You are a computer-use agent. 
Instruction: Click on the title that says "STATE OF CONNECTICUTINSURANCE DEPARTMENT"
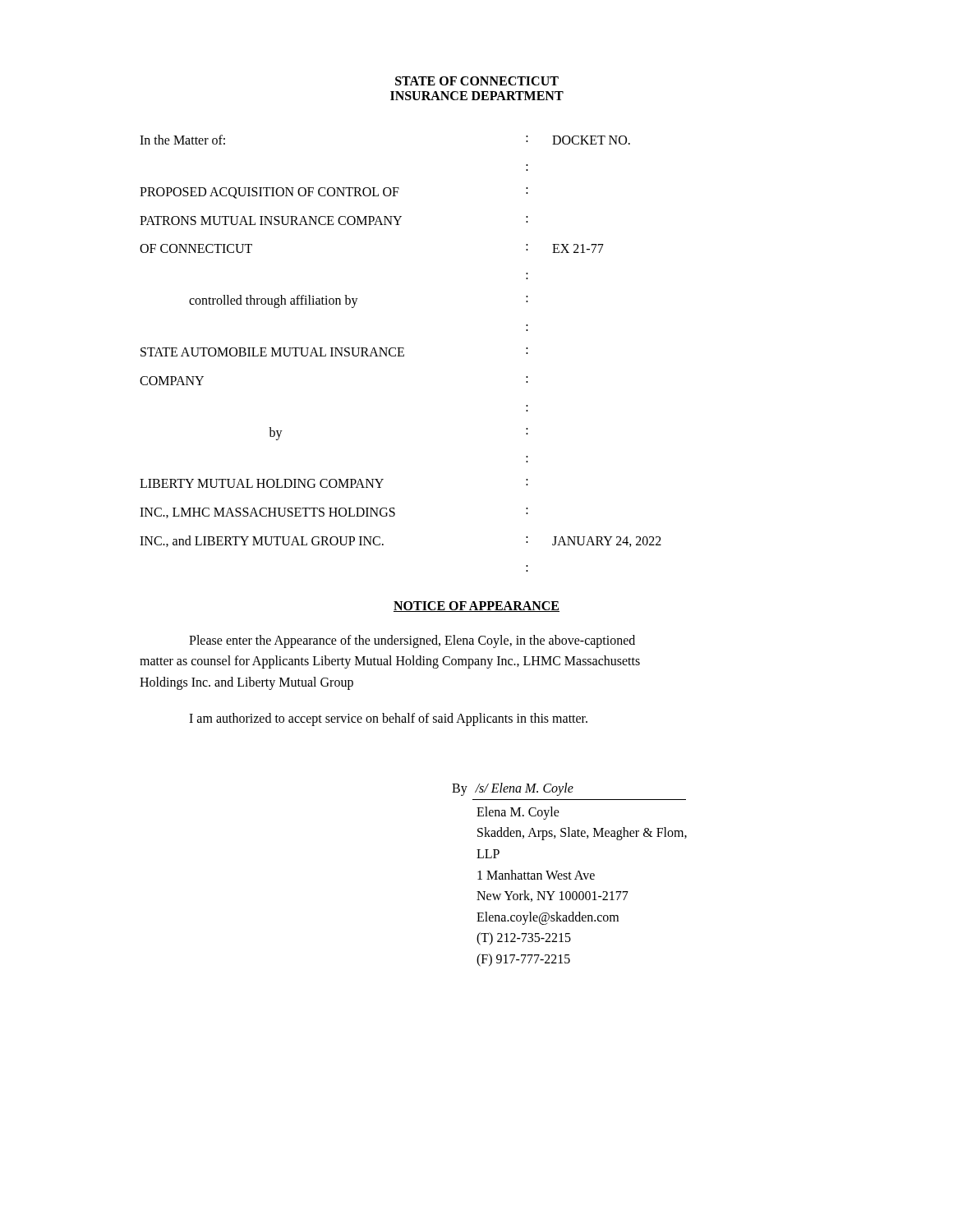(x=476, y=88)
